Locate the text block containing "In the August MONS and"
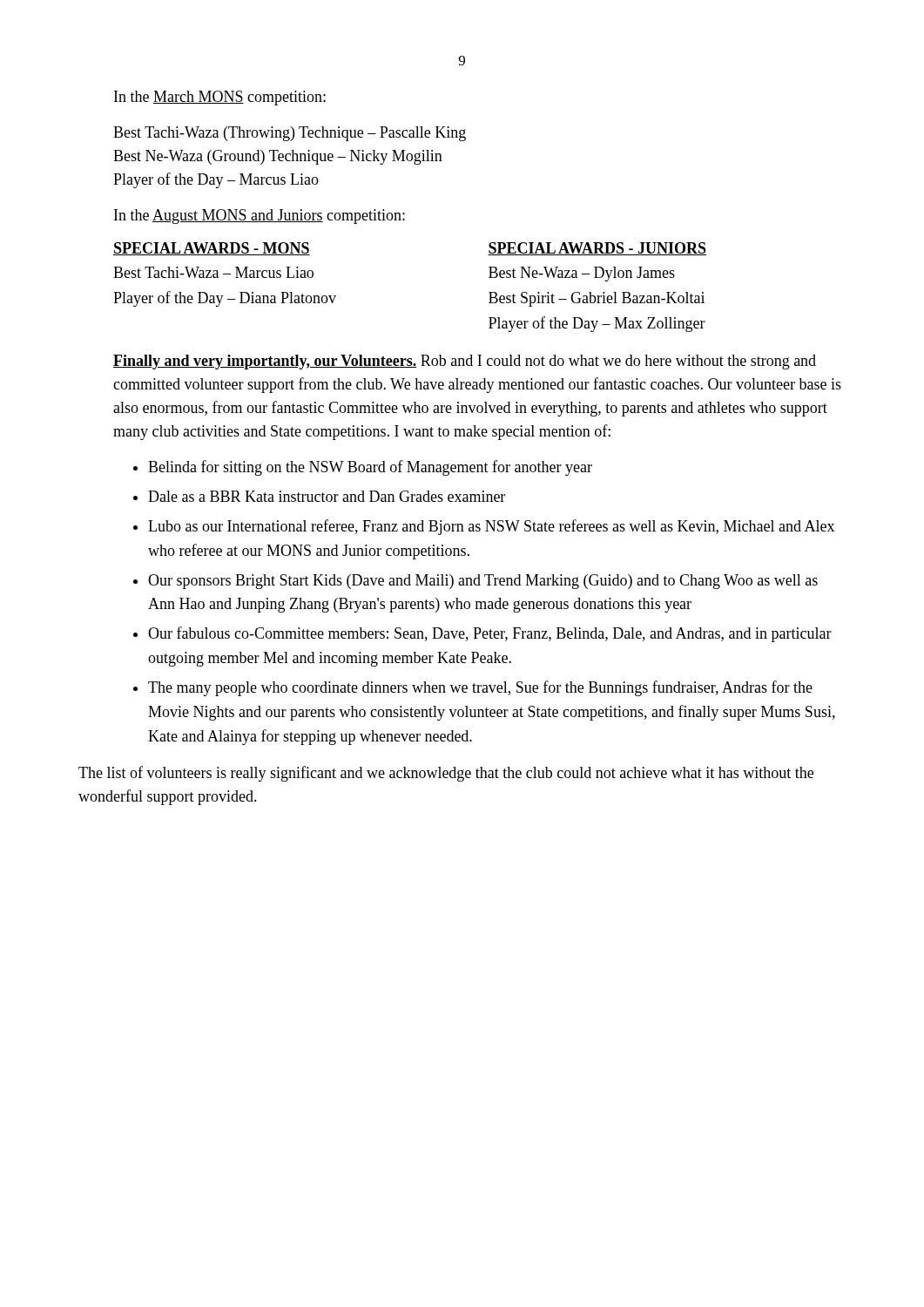Screen dimensions: 1307x924 click(x=260, y=215)
